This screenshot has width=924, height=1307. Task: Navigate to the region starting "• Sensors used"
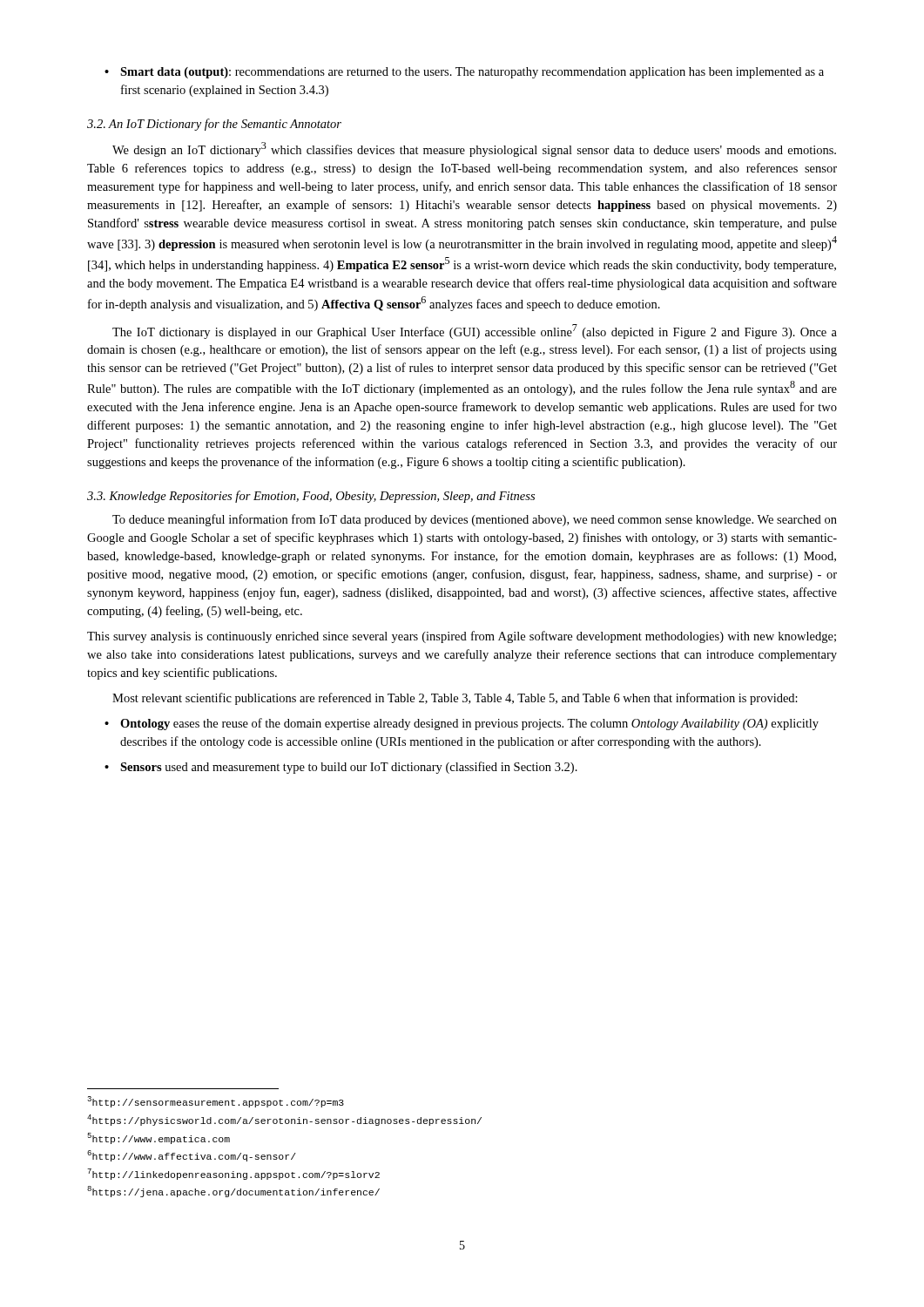coord(471,768)
